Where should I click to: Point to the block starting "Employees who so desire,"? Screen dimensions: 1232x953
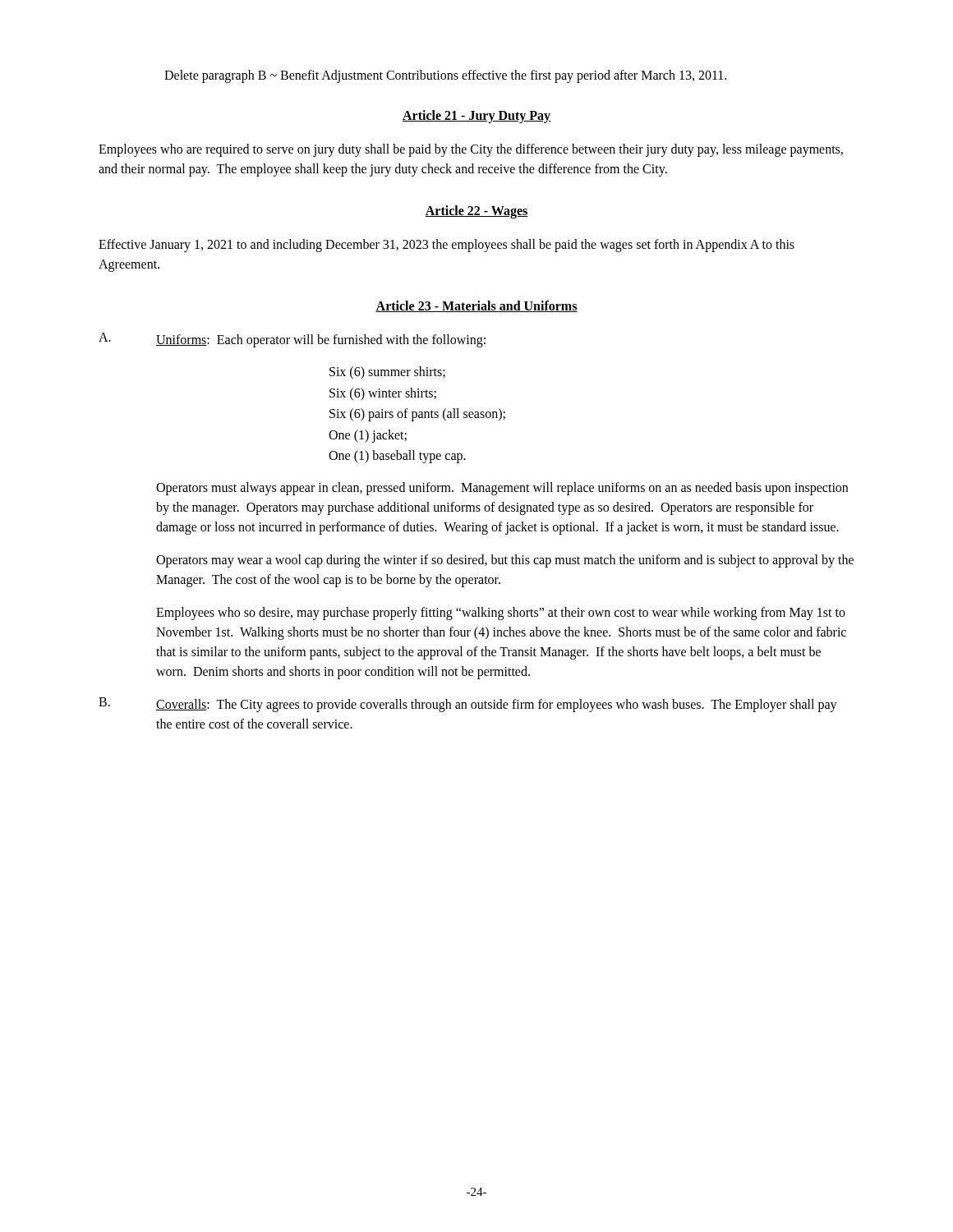point(501,642)
